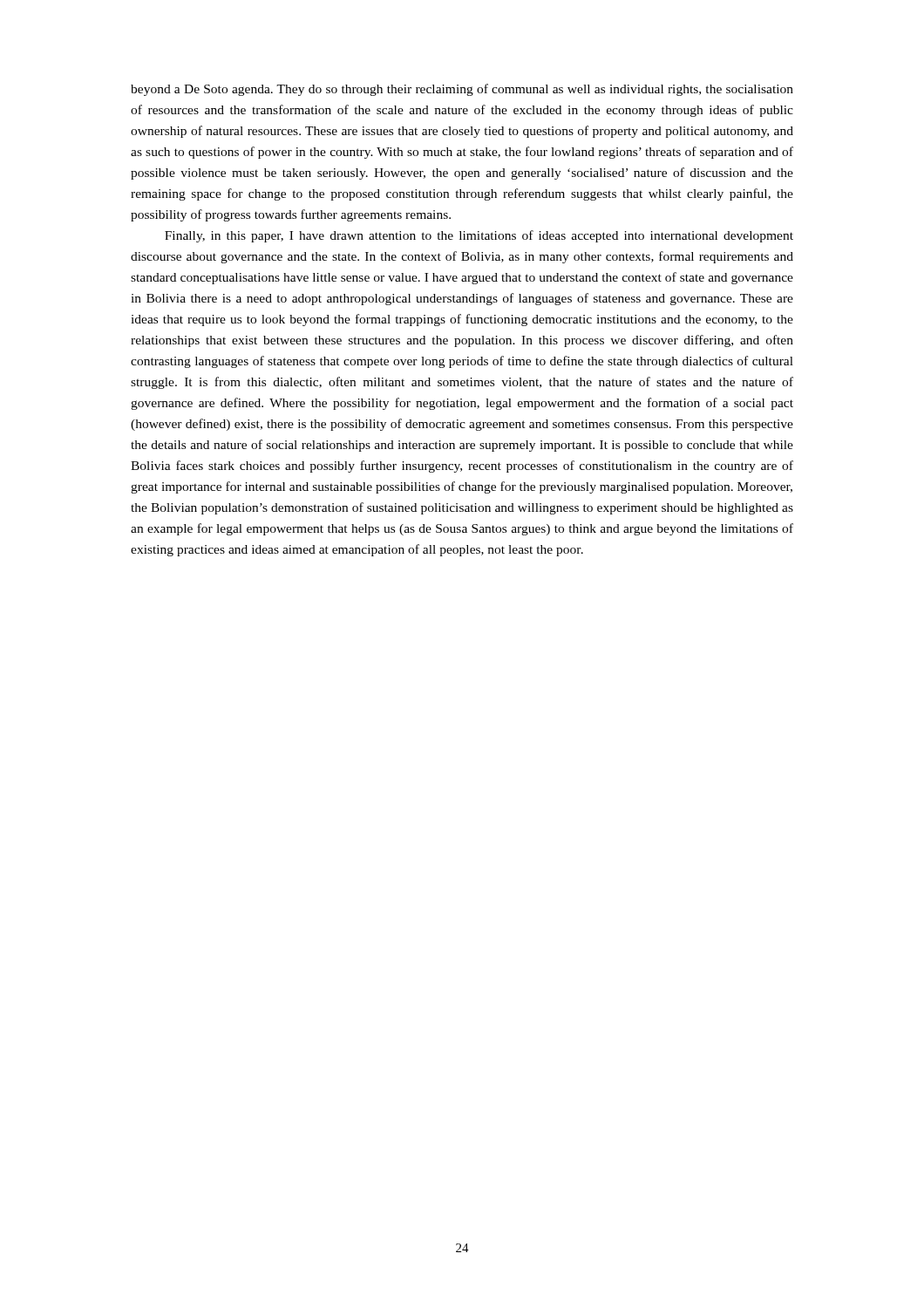Point to the block beginning "beyond a De Soto agenda."
The height and width of the screenshot is (1308, 924).
coord(462,319)
